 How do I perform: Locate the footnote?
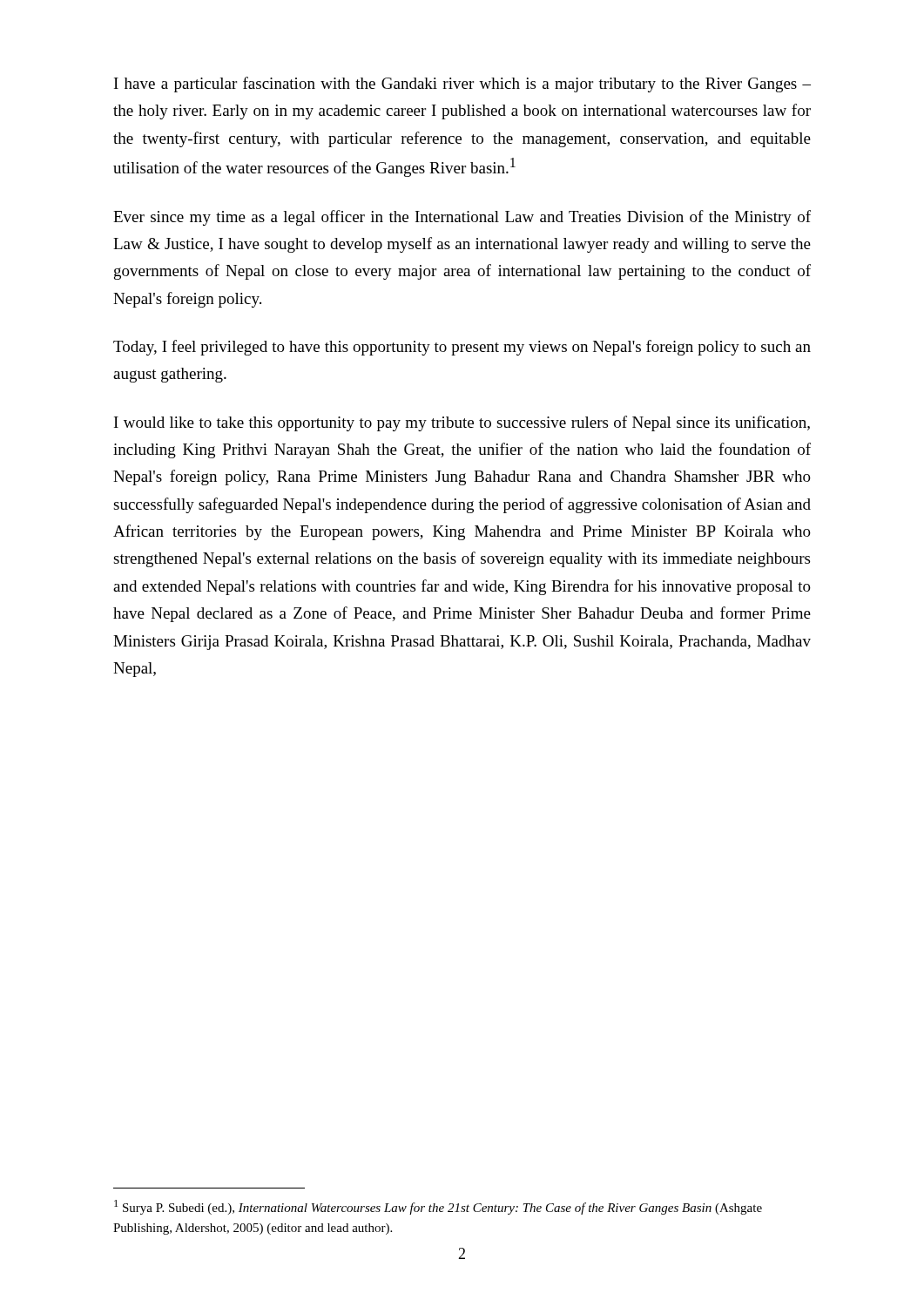(x=438, y=1216)
